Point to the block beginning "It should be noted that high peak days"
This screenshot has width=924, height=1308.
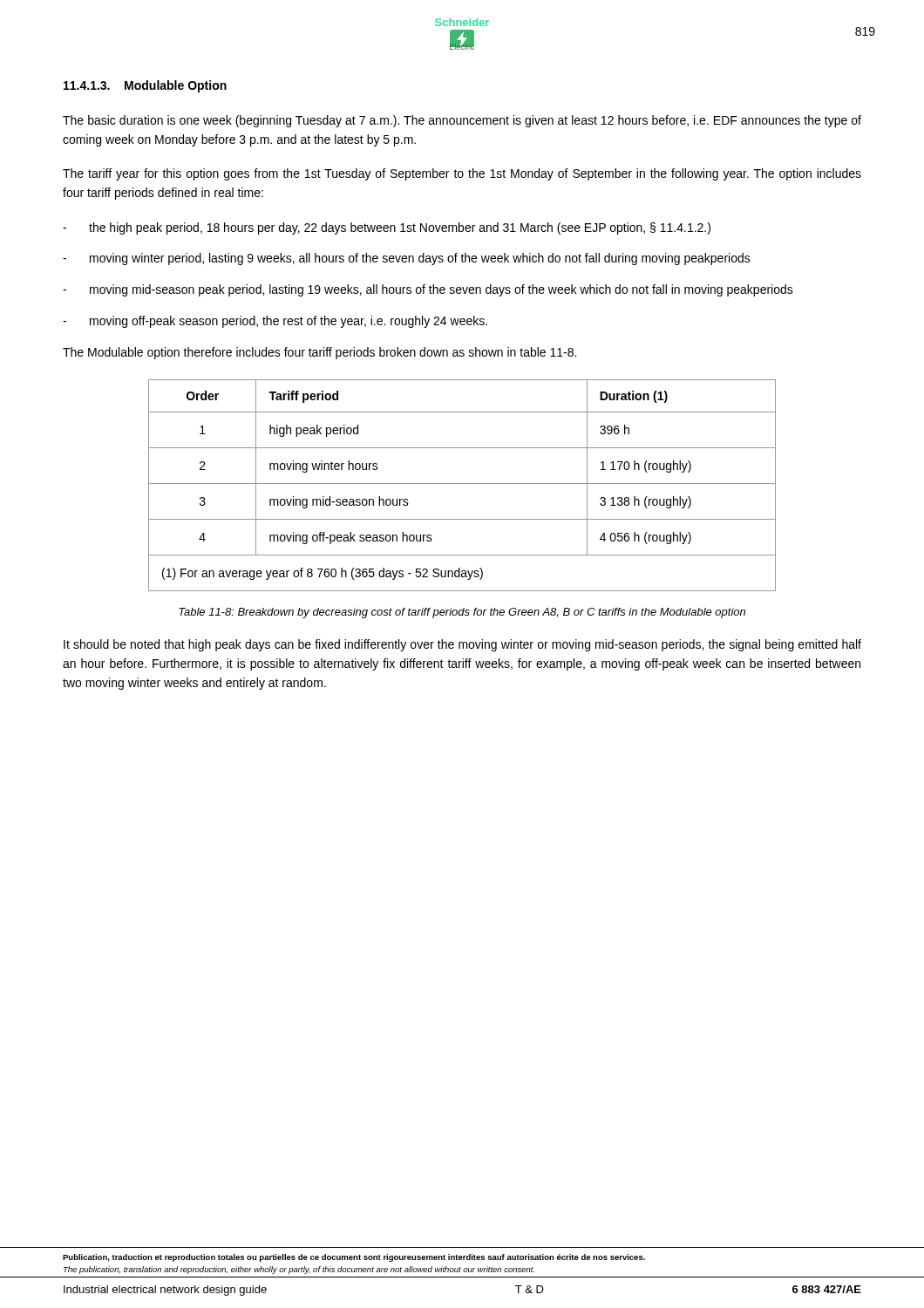click(462, 663)
